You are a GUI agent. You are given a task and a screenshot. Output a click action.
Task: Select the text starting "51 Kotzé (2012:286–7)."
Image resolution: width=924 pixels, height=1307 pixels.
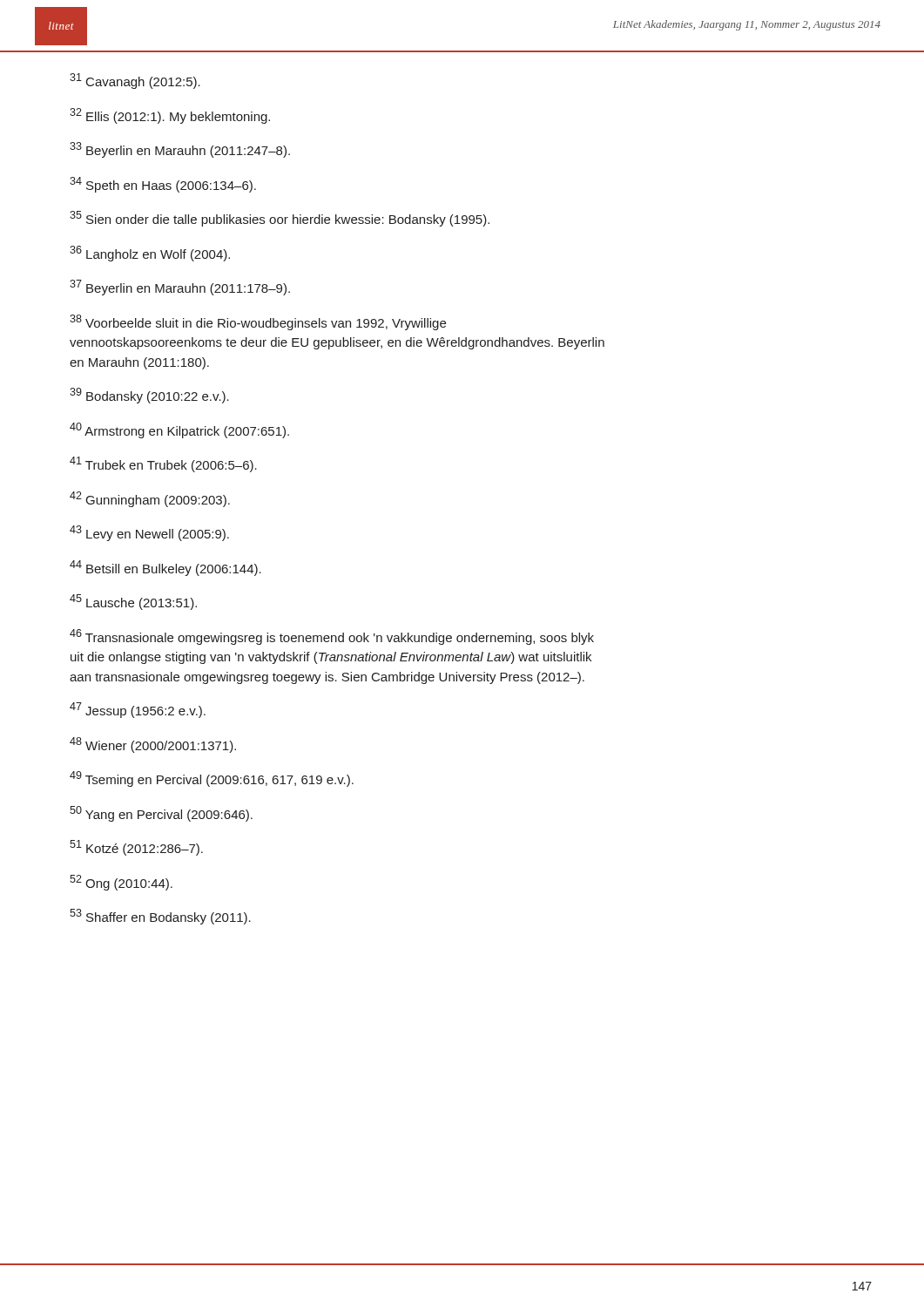point(137,847)
